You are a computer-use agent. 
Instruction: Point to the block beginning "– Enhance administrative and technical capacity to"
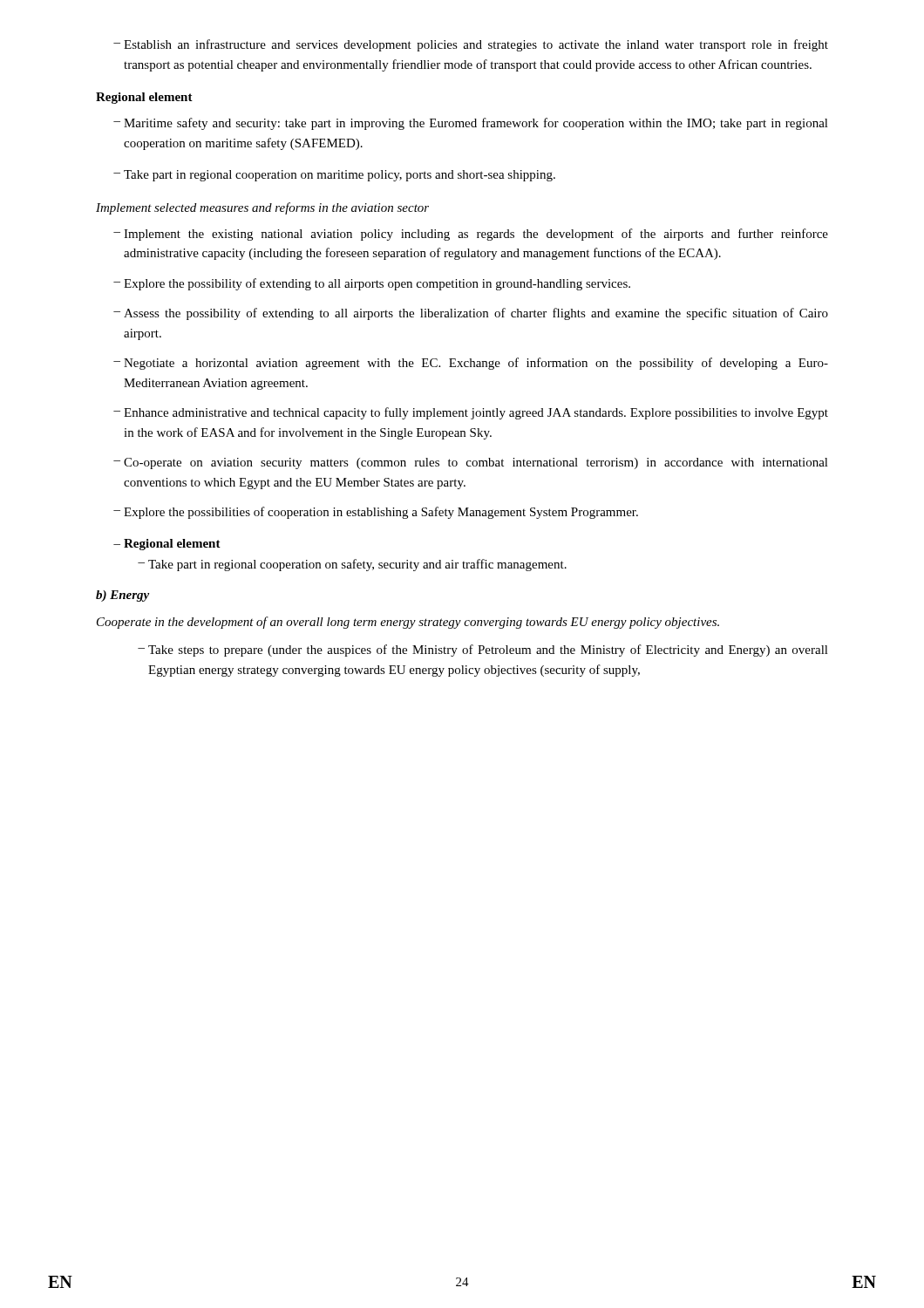click(462, 422)
